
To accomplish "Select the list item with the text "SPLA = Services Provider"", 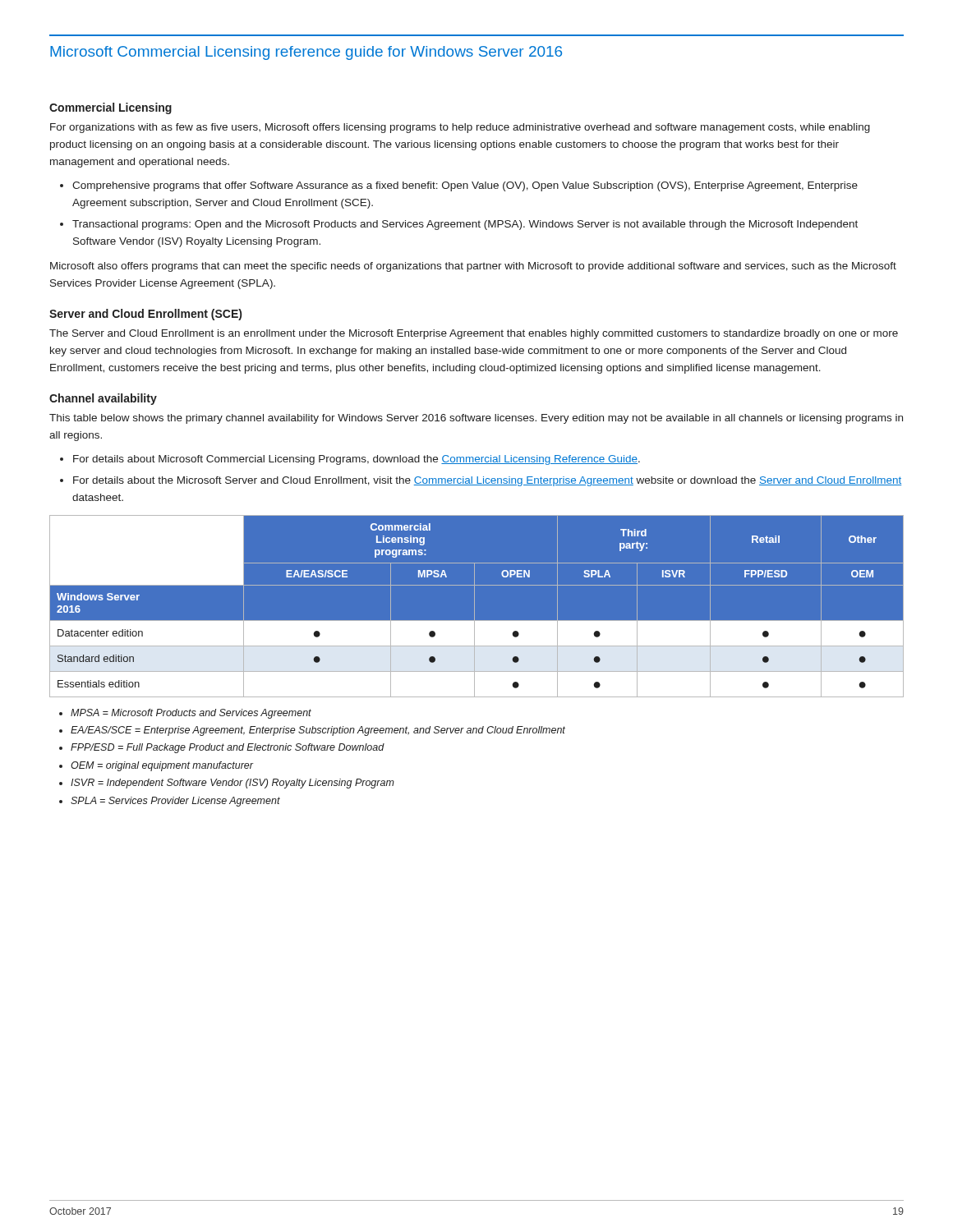I will point(175,800).
